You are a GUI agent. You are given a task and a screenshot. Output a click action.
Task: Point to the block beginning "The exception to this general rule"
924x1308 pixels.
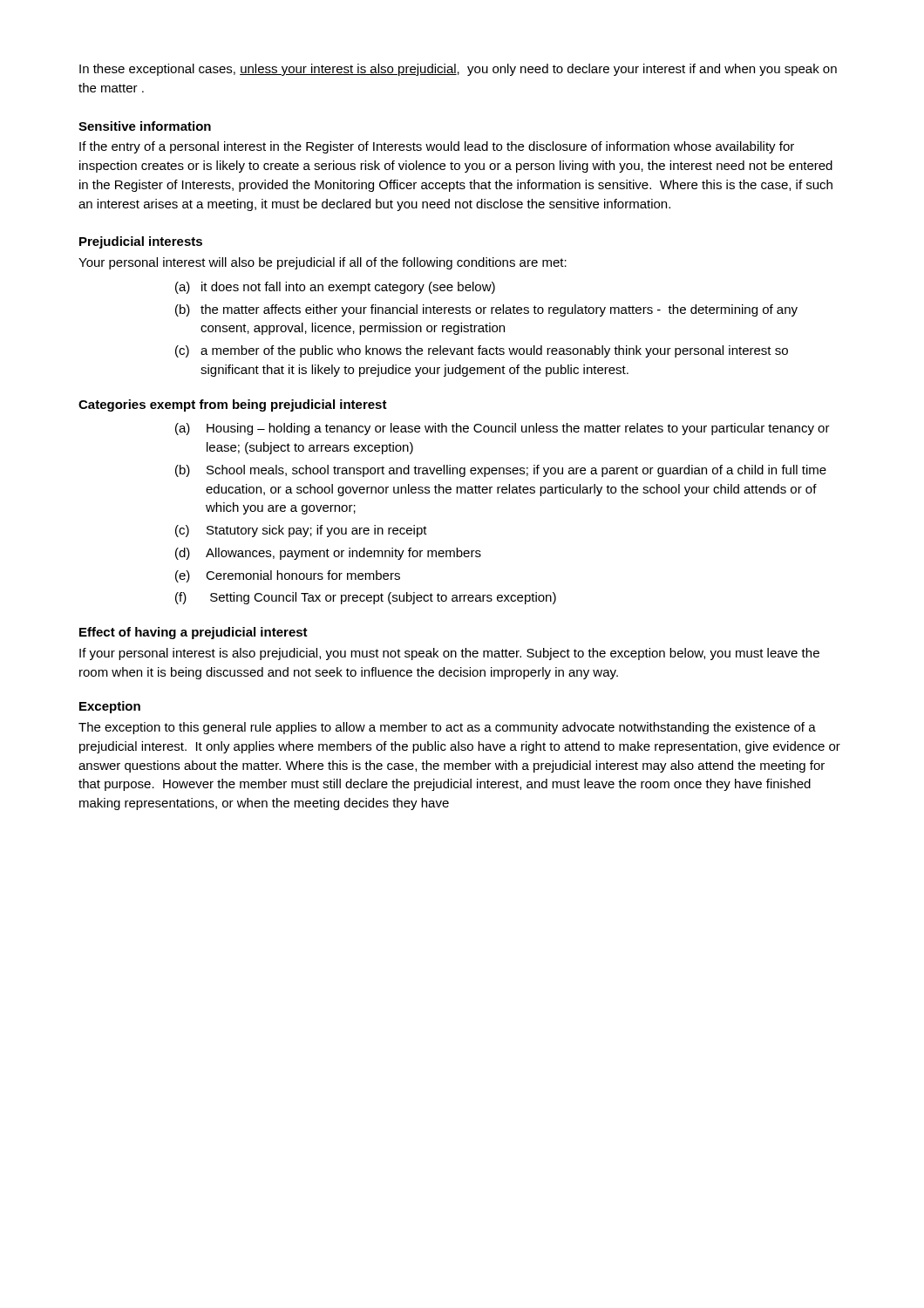point(459,765)
